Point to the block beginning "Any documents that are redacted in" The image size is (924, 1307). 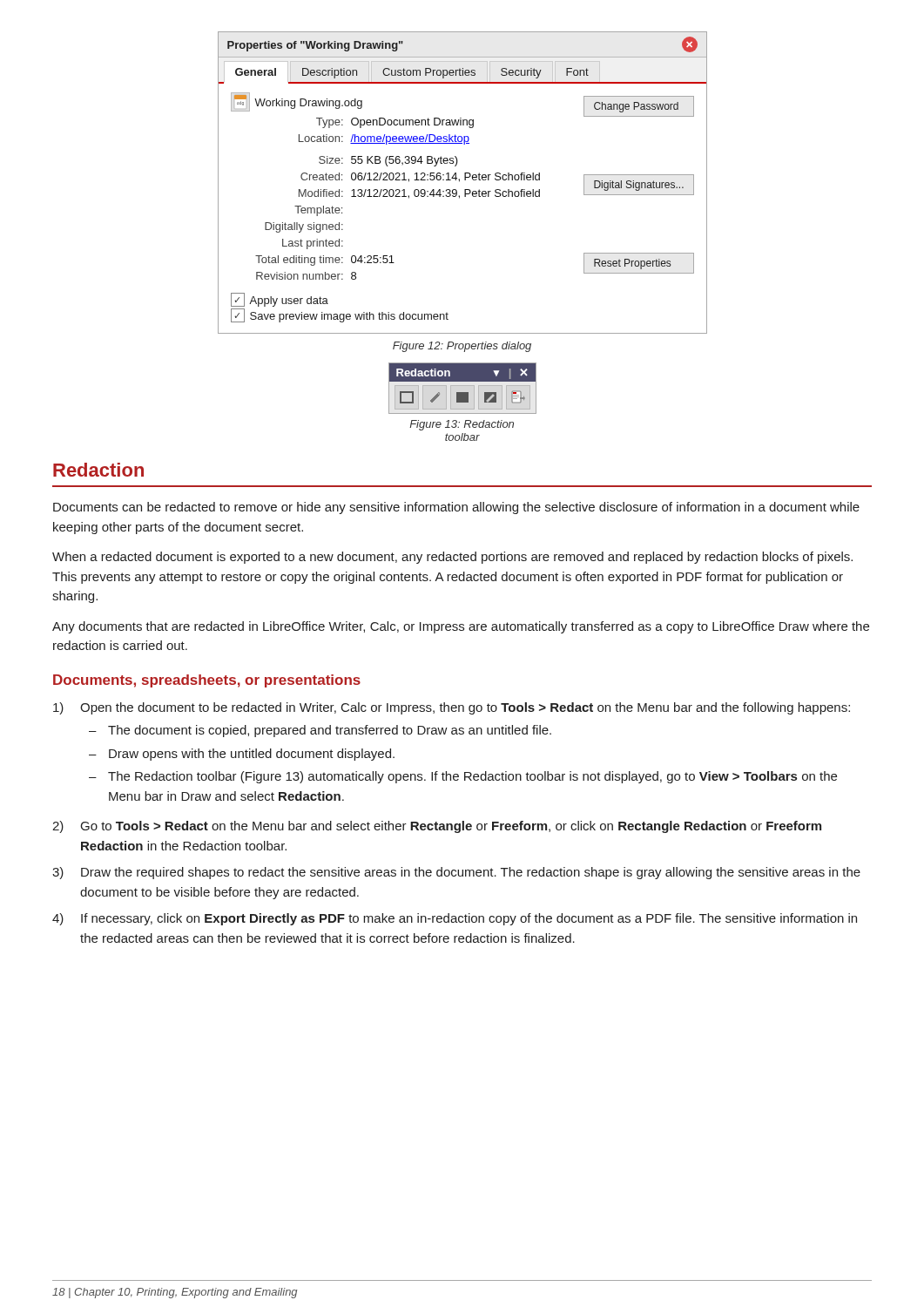tap(461, 635)
